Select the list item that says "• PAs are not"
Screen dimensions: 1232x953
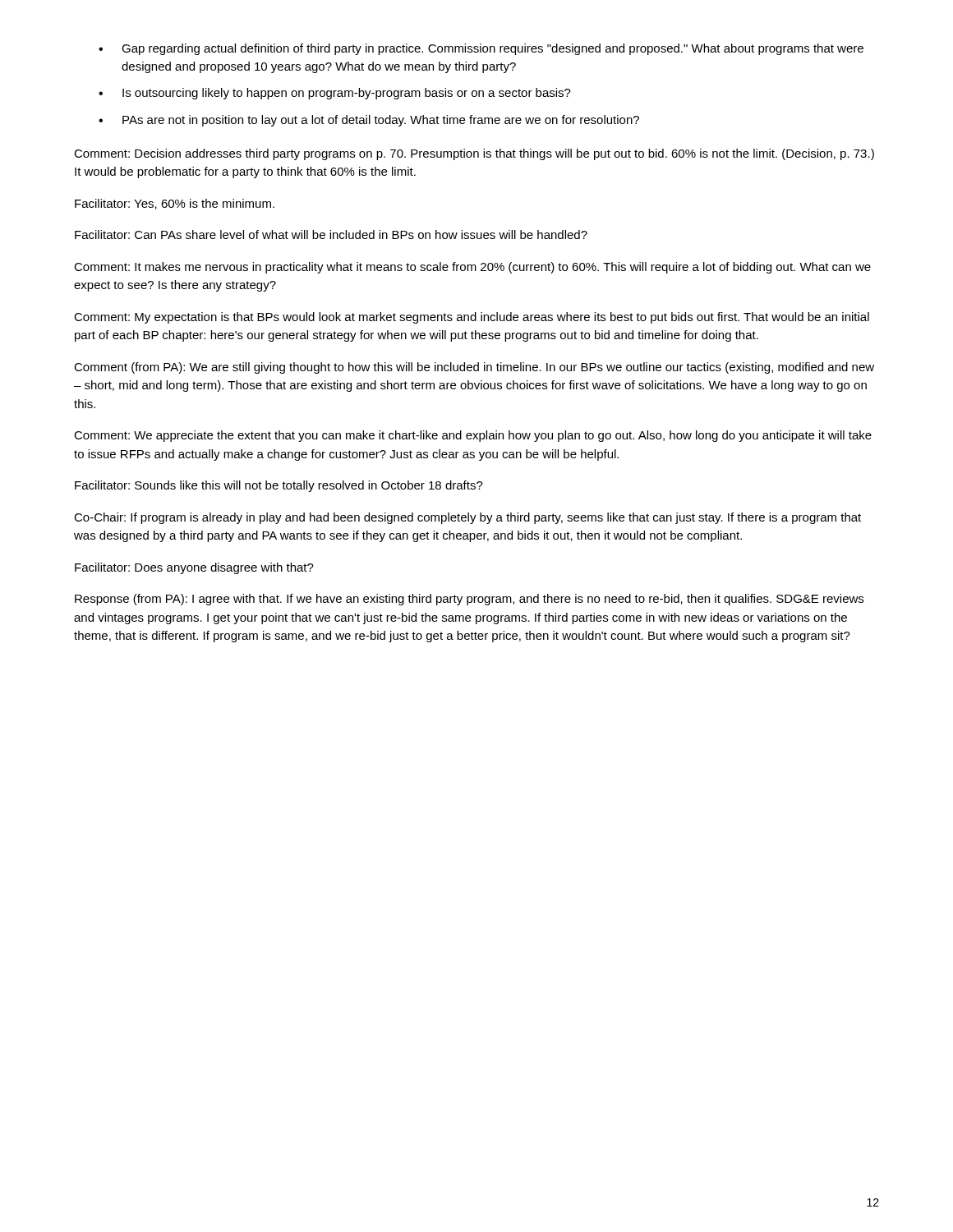489,120
